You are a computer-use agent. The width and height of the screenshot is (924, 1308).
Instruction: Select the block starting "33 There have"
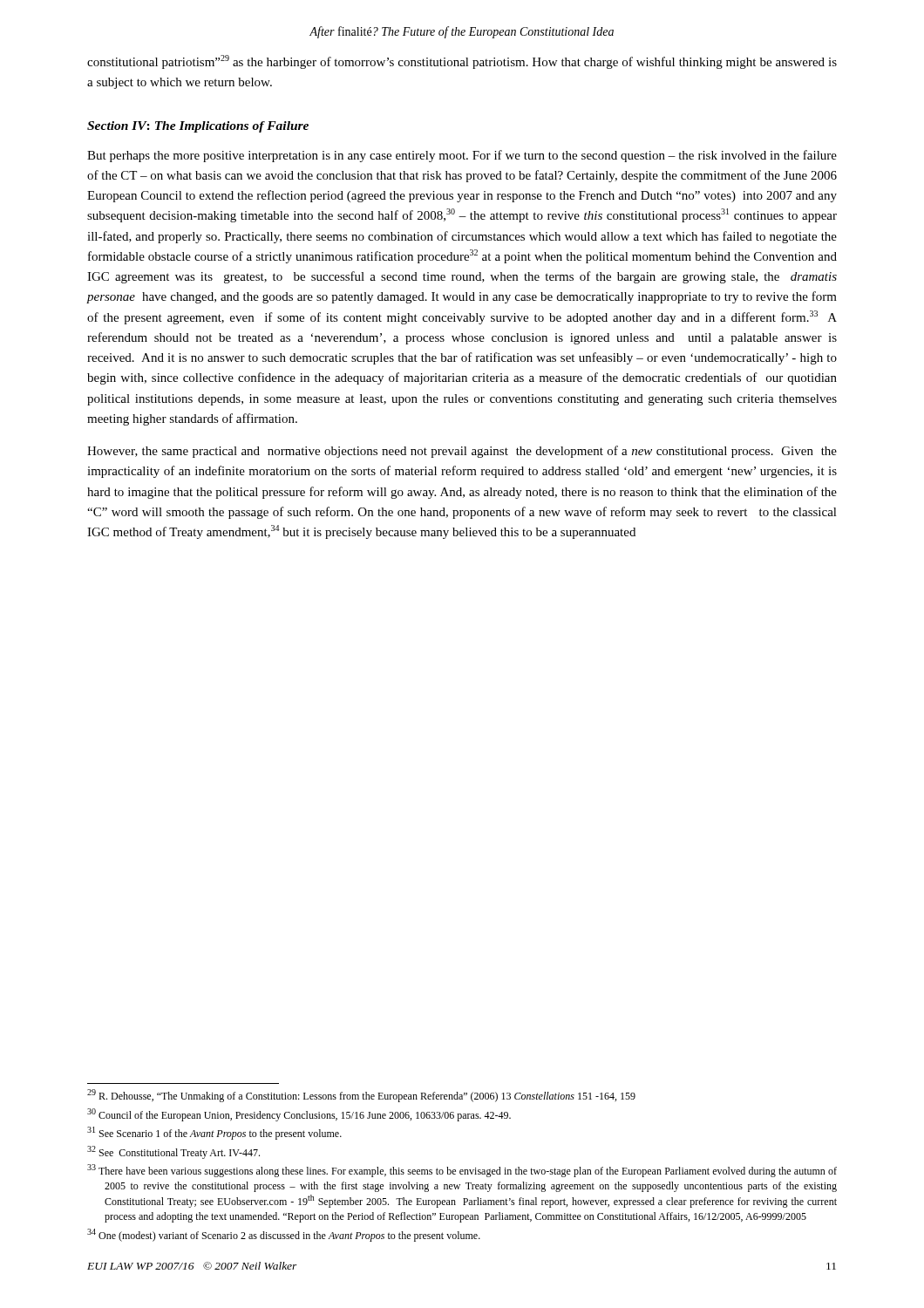click(462, 1193)
